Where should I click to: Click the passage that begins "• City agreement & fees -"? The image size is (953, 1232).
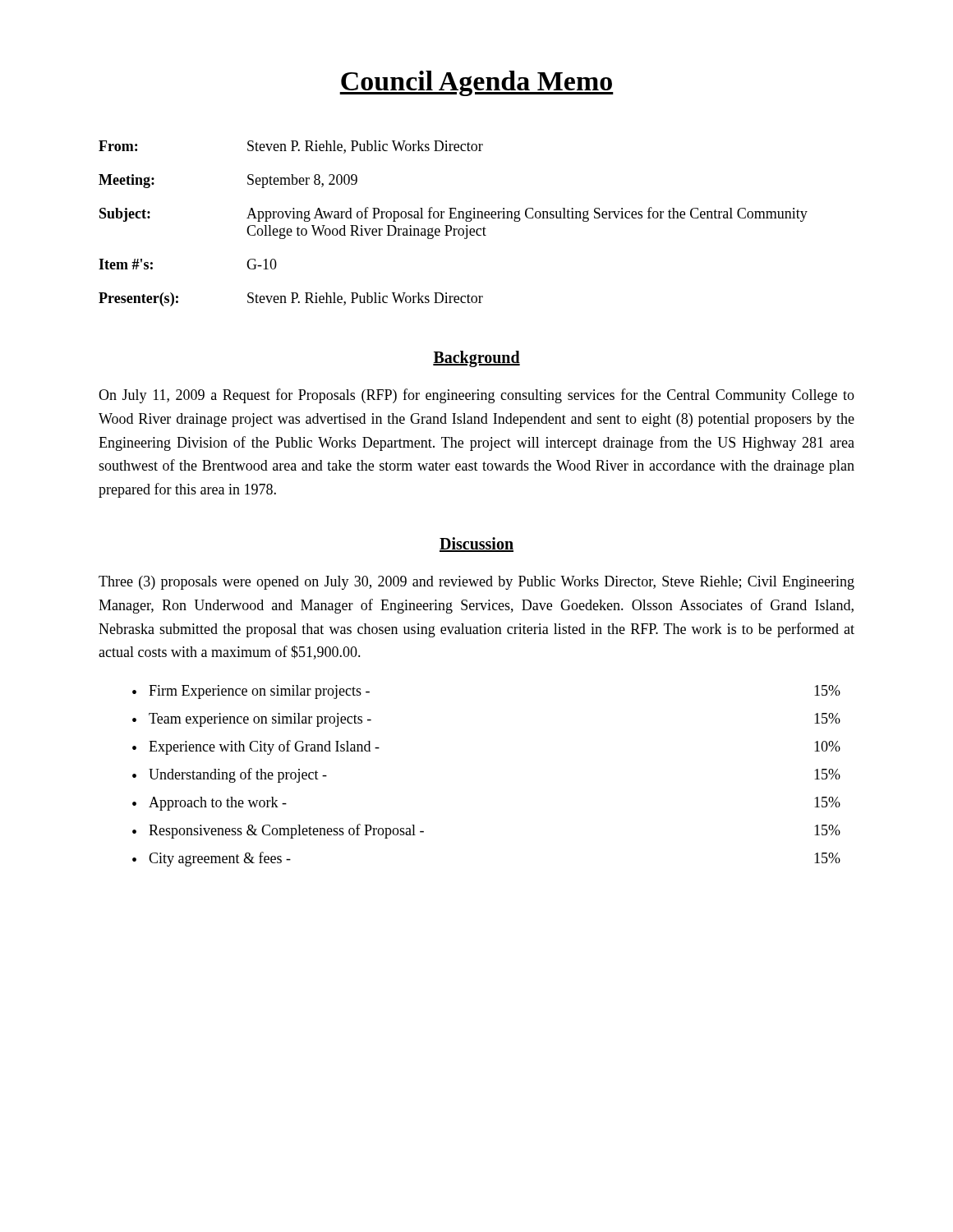[216, 859]
